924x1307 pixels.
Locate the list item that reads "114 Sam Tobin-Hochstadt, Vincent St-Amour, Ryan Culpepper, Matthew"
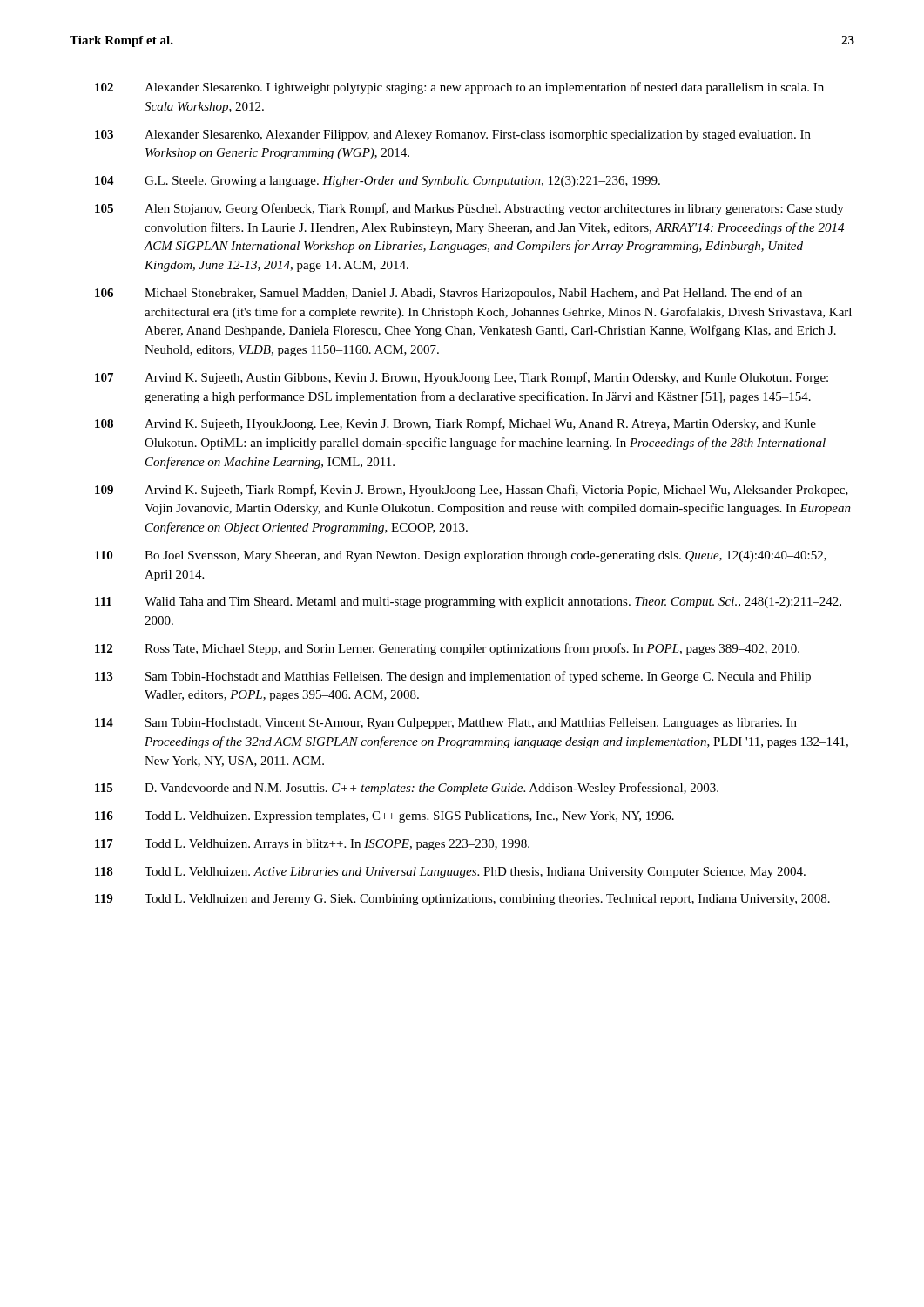coord(474,742)
